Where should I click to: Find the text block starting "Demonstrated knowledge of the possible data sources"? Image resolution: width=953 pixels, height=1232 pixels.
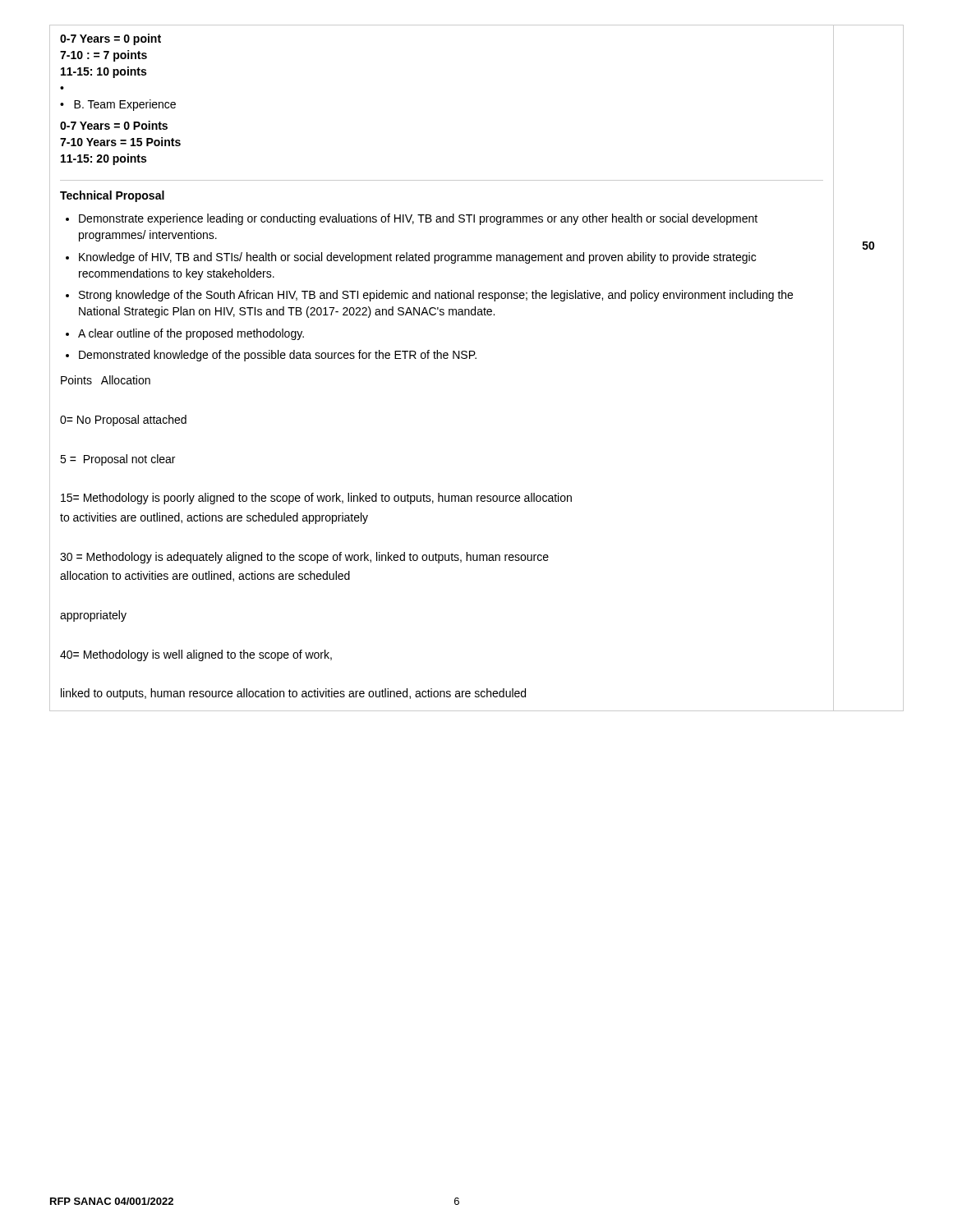(x=278, y=355)
